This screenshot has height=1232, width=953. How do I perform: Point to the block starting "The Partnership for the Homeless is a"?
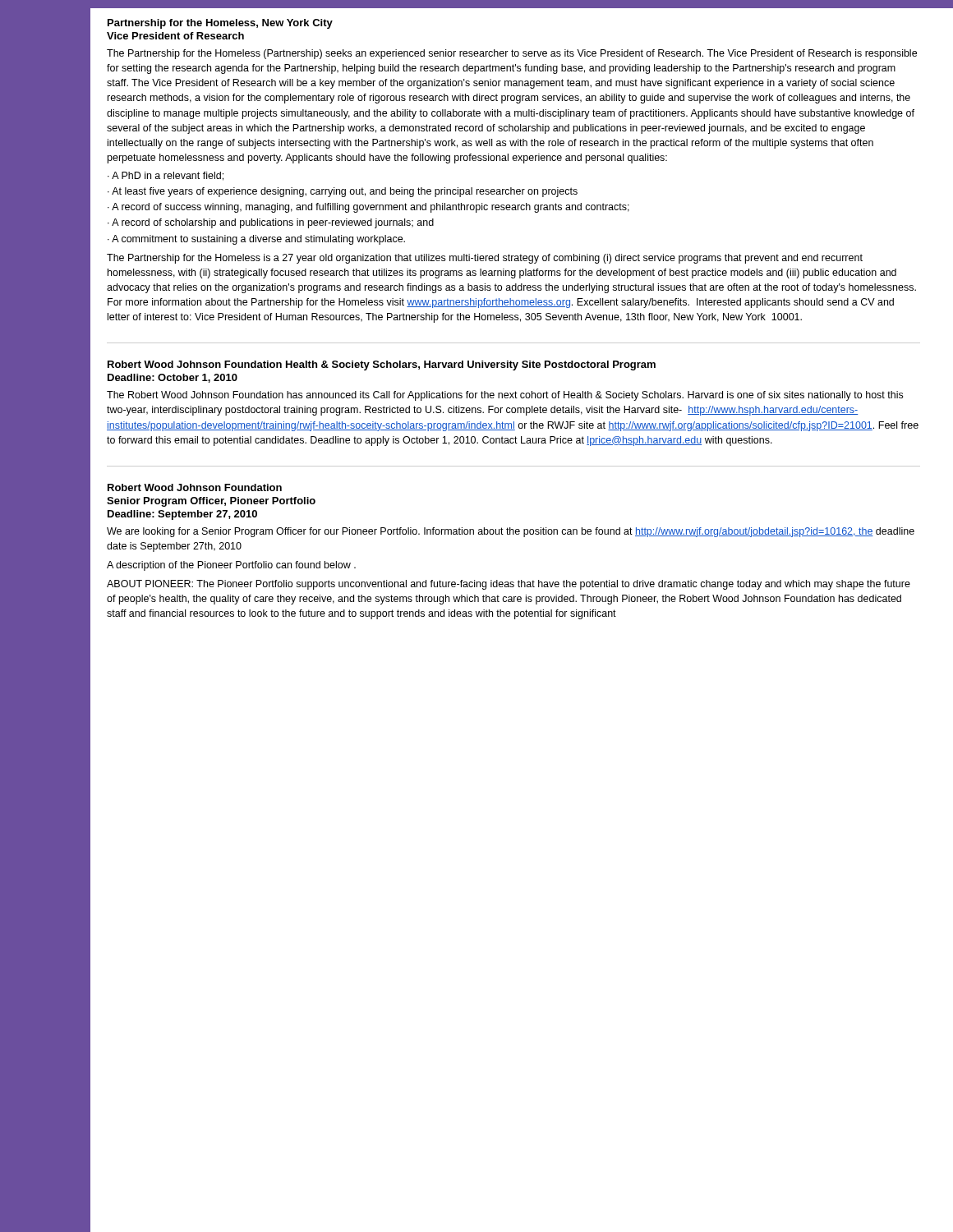click(512, 287)
